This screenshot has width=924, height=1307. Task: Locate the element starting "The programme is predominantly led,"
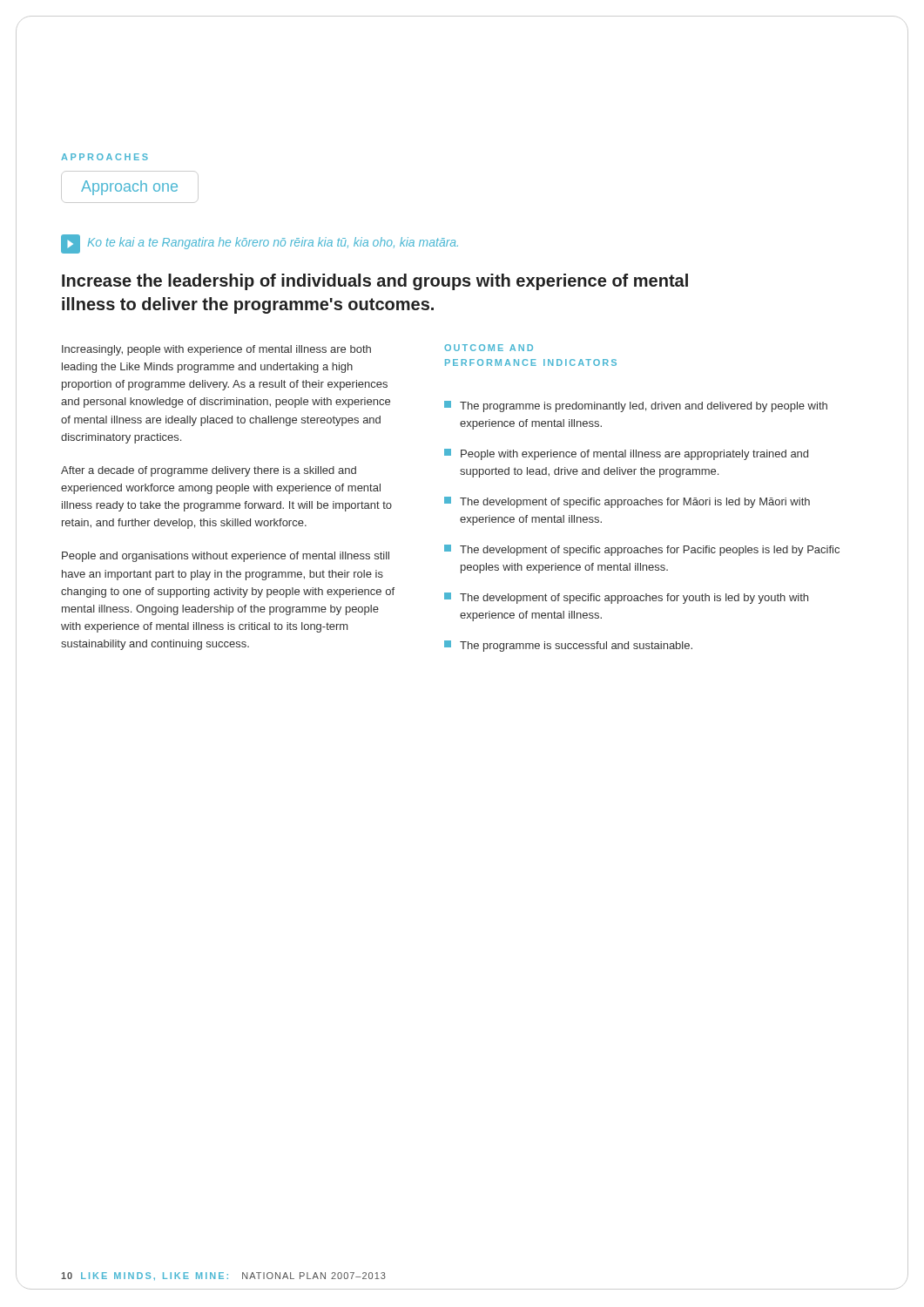[x=644, y=414]
